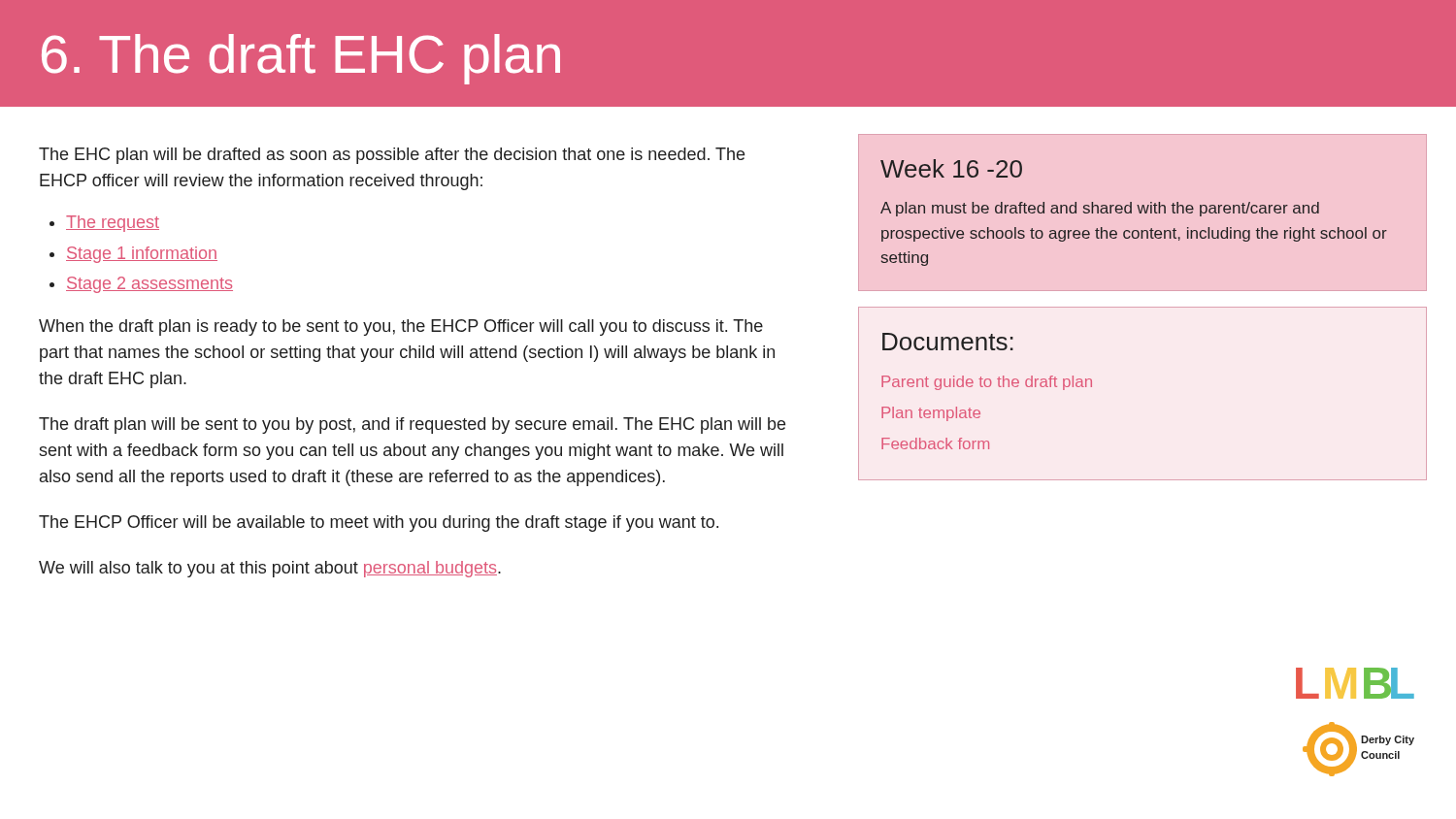
Task: Find the passage starting "The EHC plan"
Action: point(417,168)
